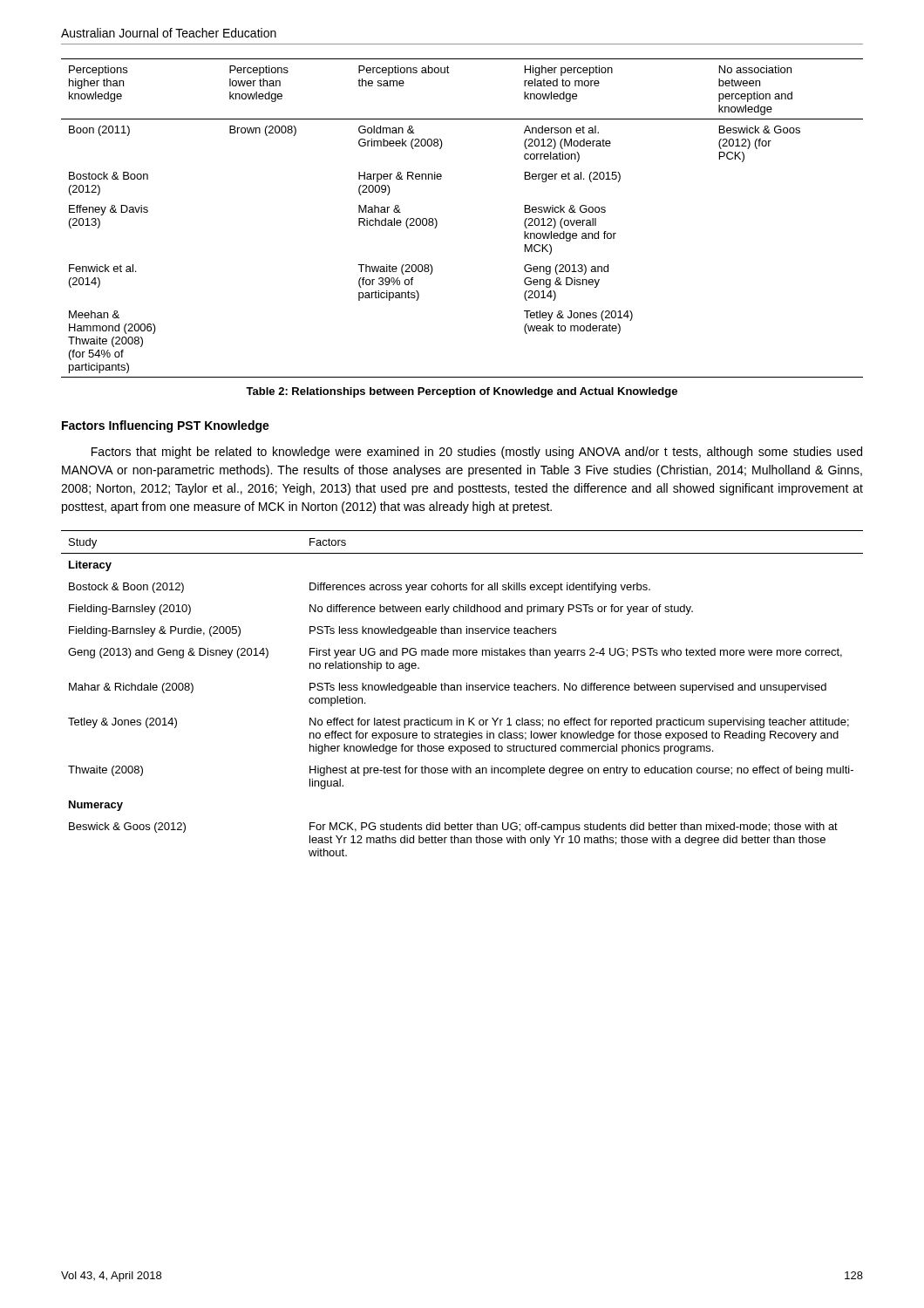This screenshot has height=1308, width=924.
Task: Find the text starting "Table 2: Relationships between Perception"
Action: 462,391
